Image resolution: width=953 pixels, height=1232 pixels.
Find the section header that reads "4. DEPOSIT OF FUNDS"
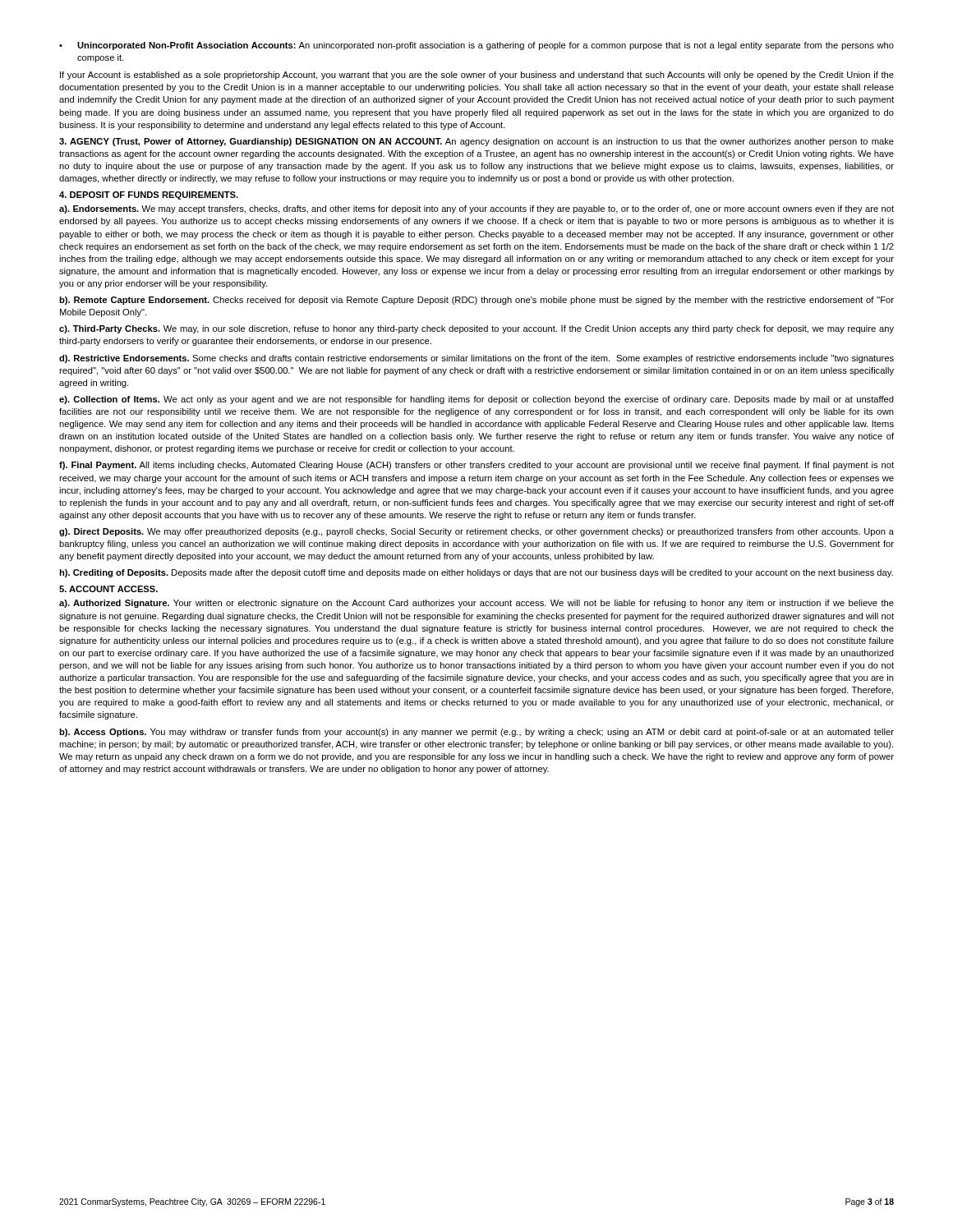[149, 195]
